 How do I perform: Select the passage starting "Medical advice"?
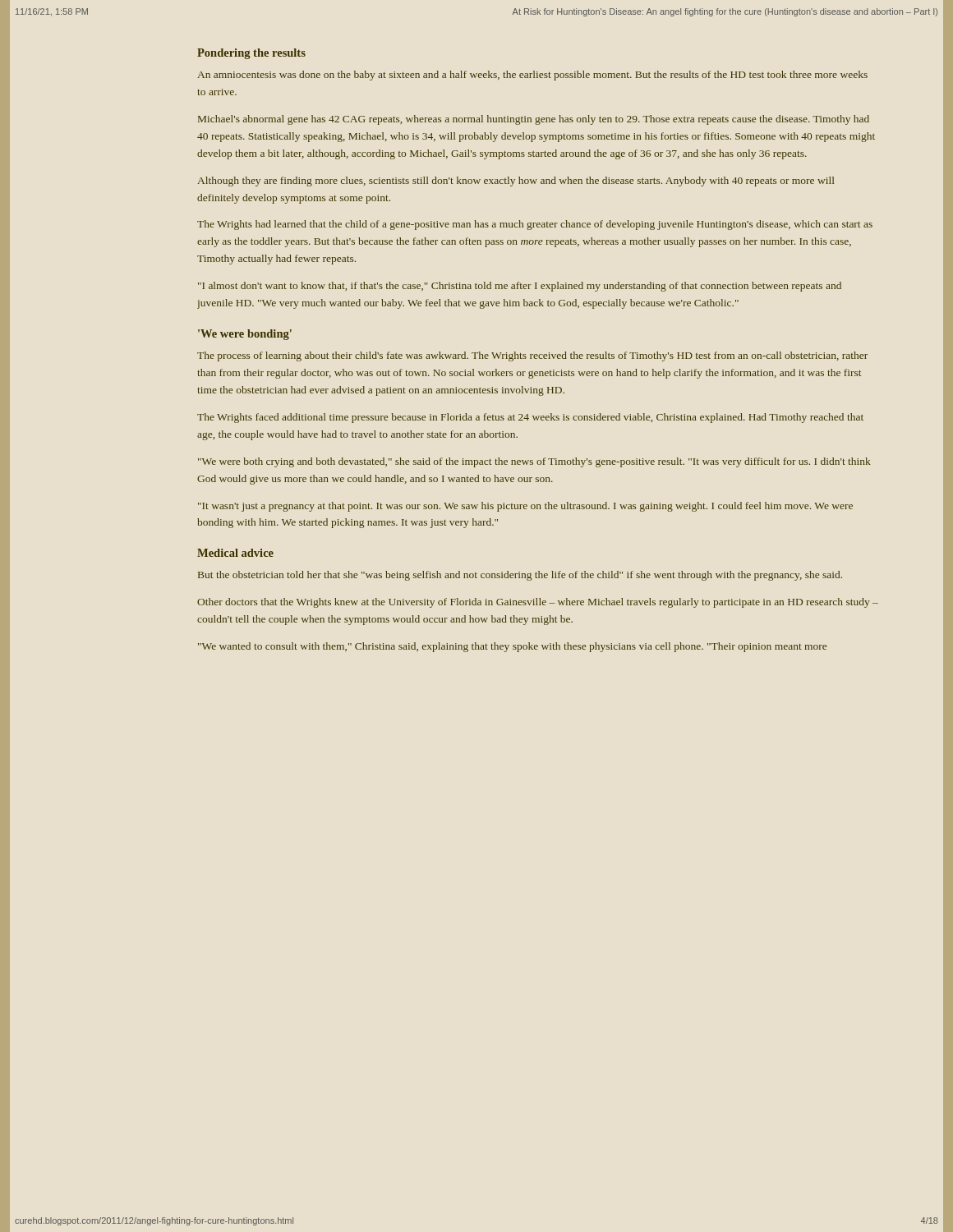(235, 553)
